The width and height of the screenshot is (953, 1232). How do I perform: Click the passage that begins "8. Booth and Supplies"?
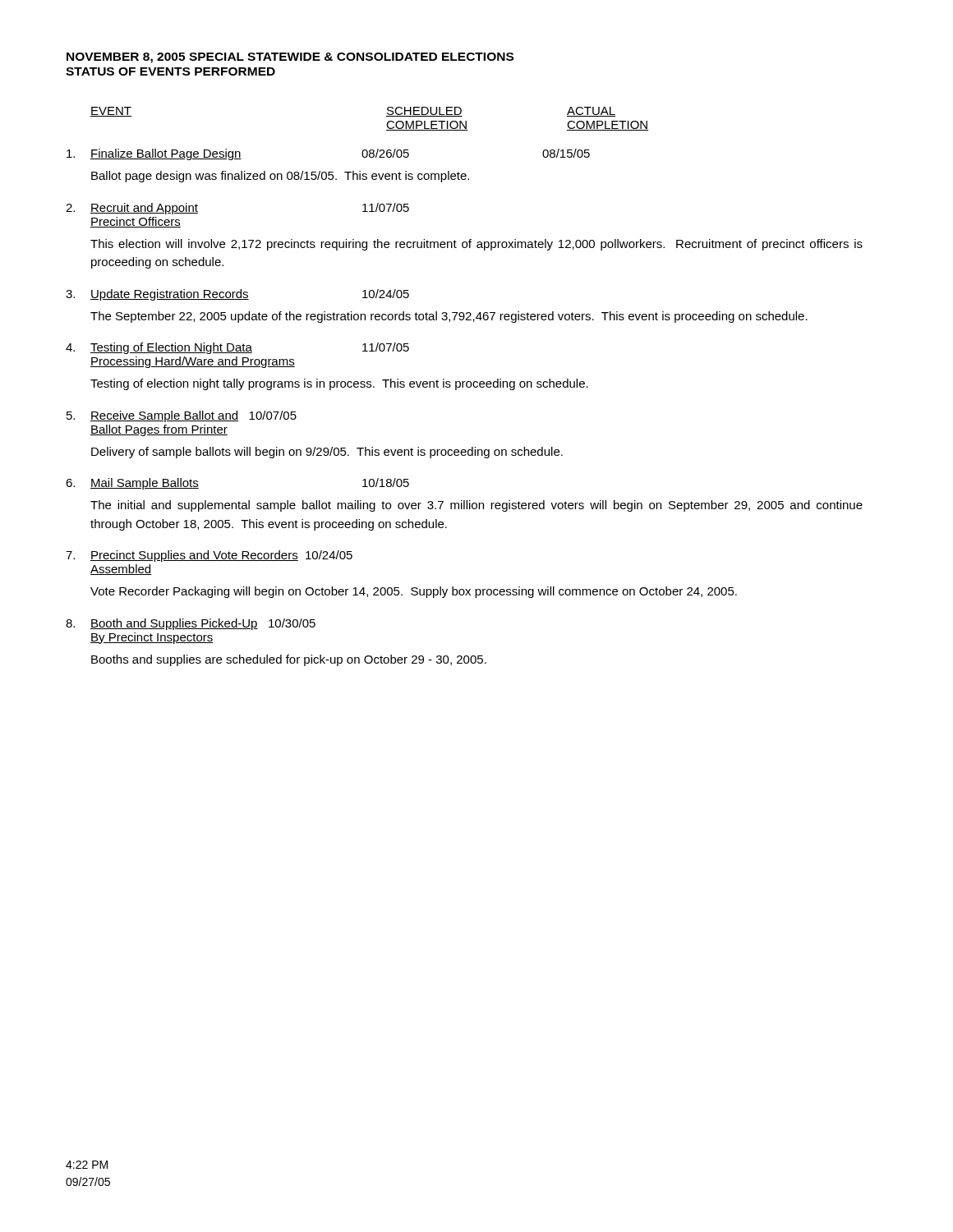pos(191,624)
